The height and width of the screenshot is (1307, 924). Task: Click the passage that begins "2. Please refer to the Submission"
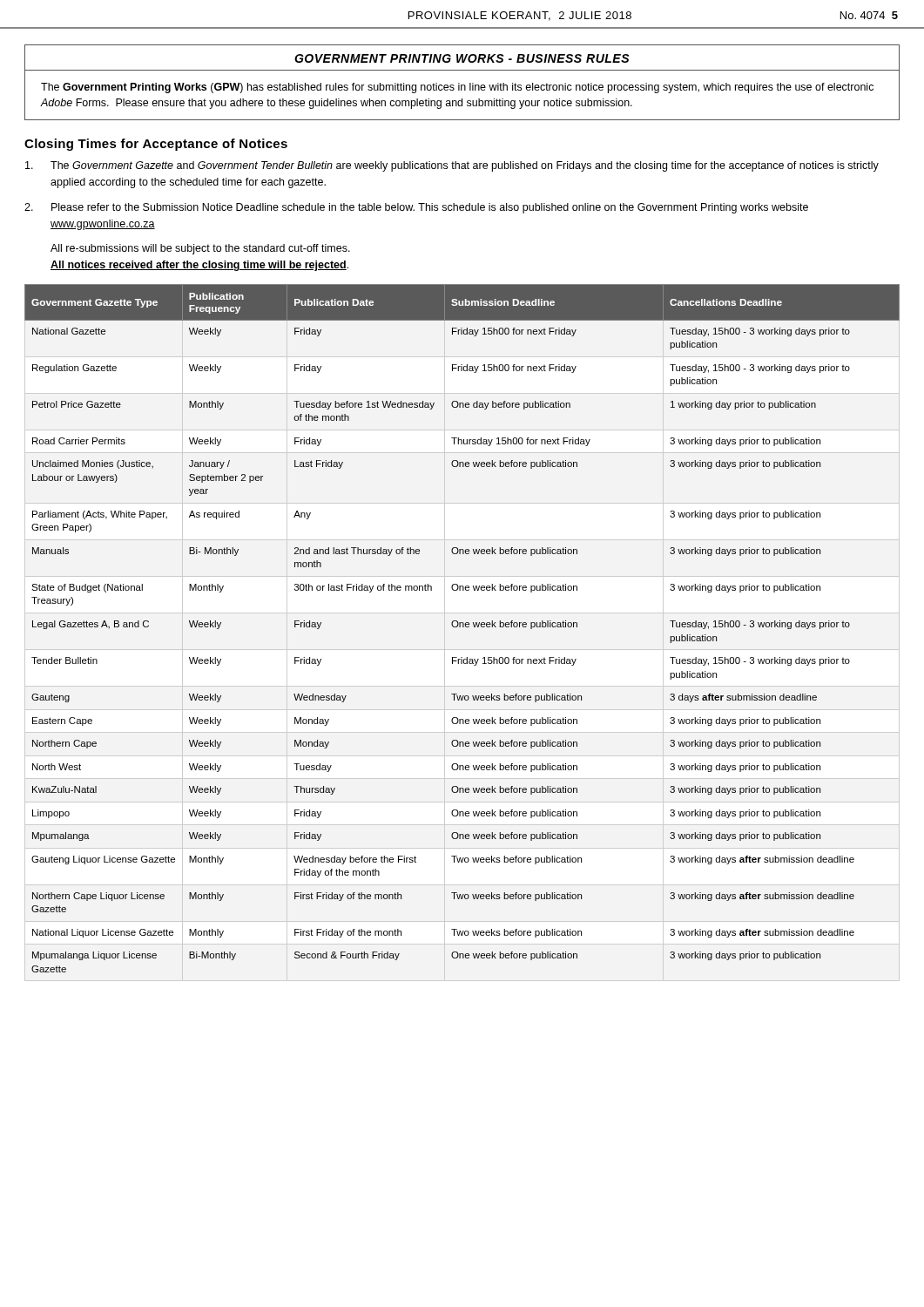pos(462,216)
